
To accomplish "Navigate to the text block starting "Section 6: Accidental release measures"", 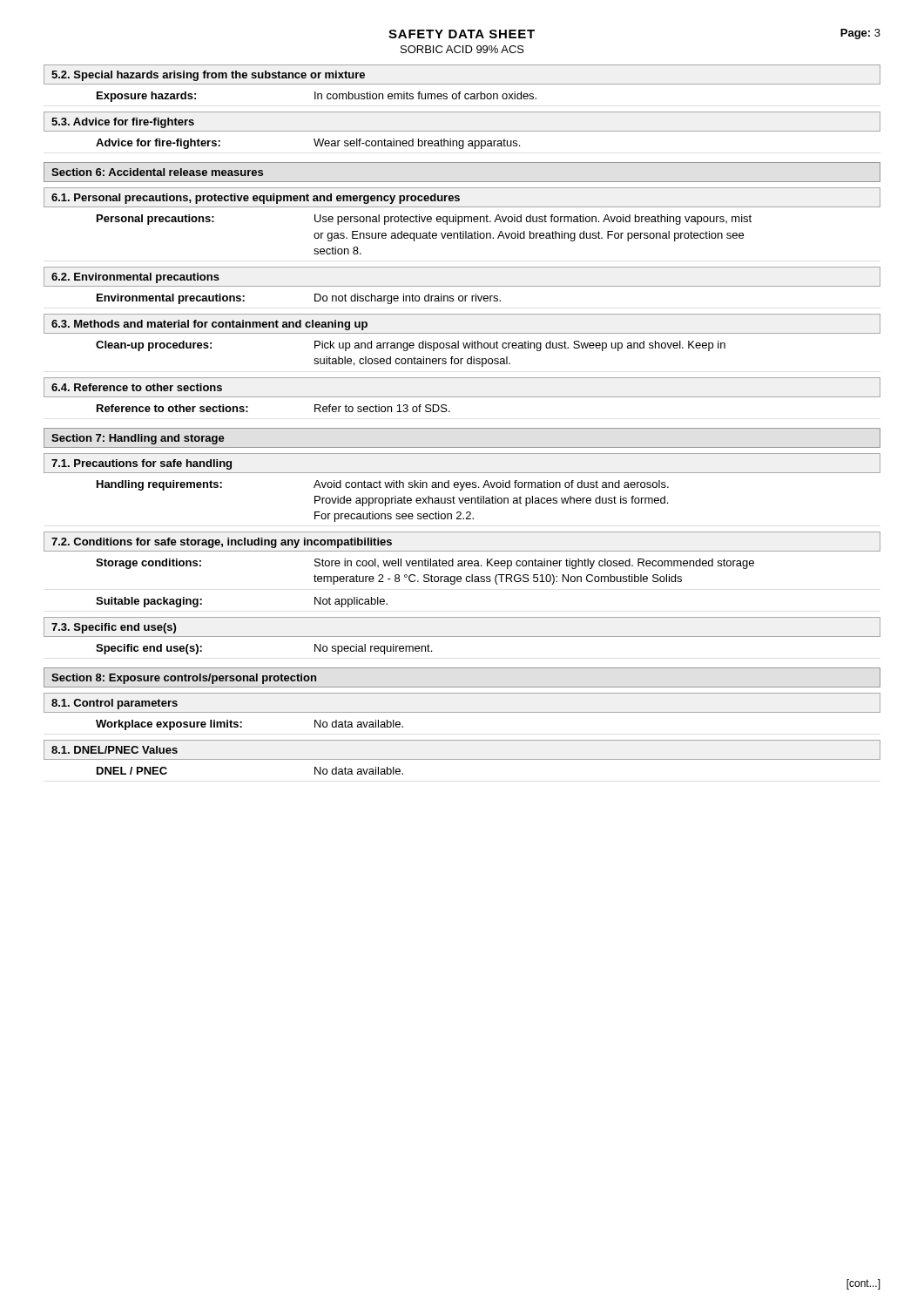I will coord(157,172).
